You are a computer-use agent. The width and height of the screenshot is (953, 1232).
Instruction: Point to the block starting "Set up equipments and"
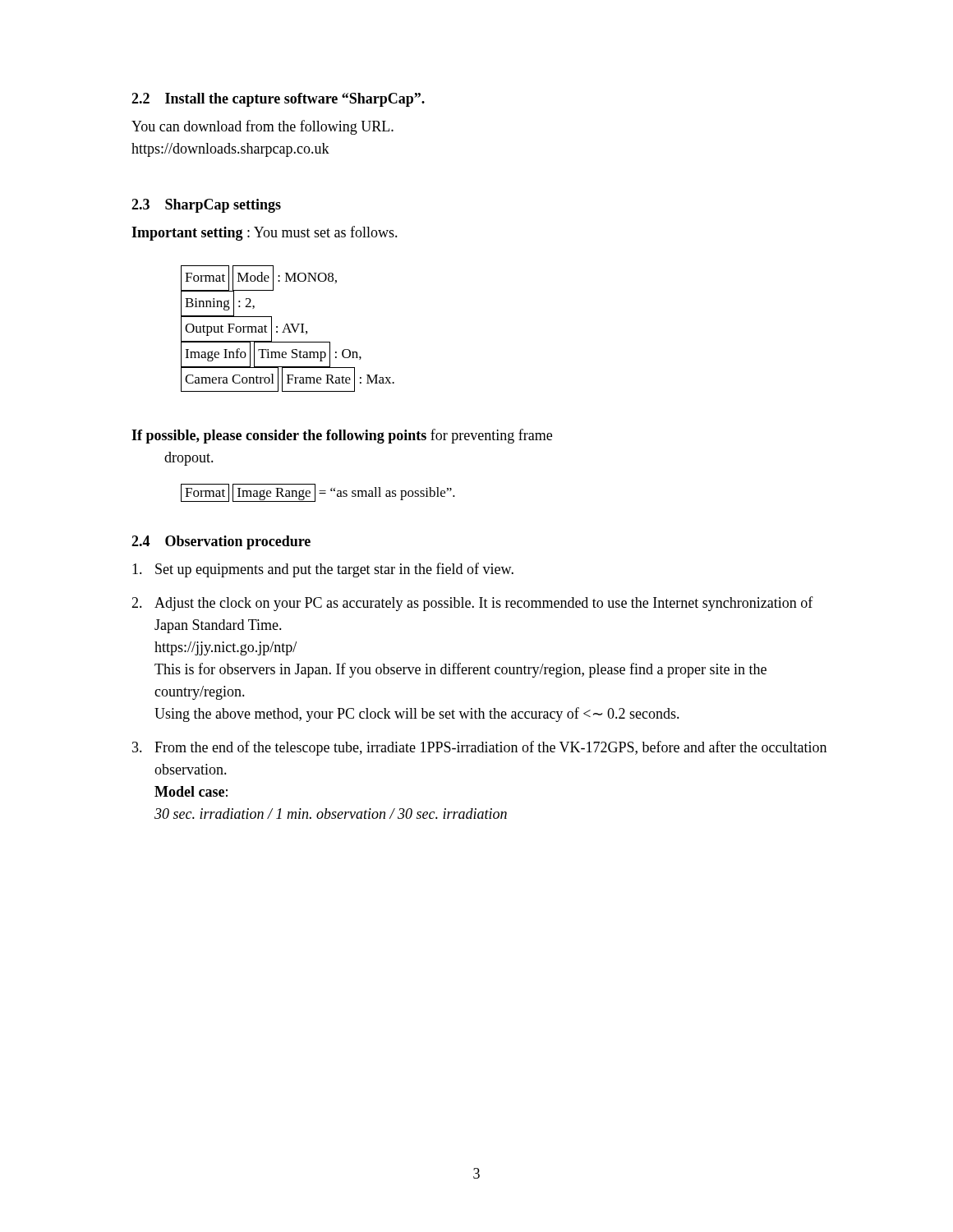pyautogui.click(x=489, y=570)
